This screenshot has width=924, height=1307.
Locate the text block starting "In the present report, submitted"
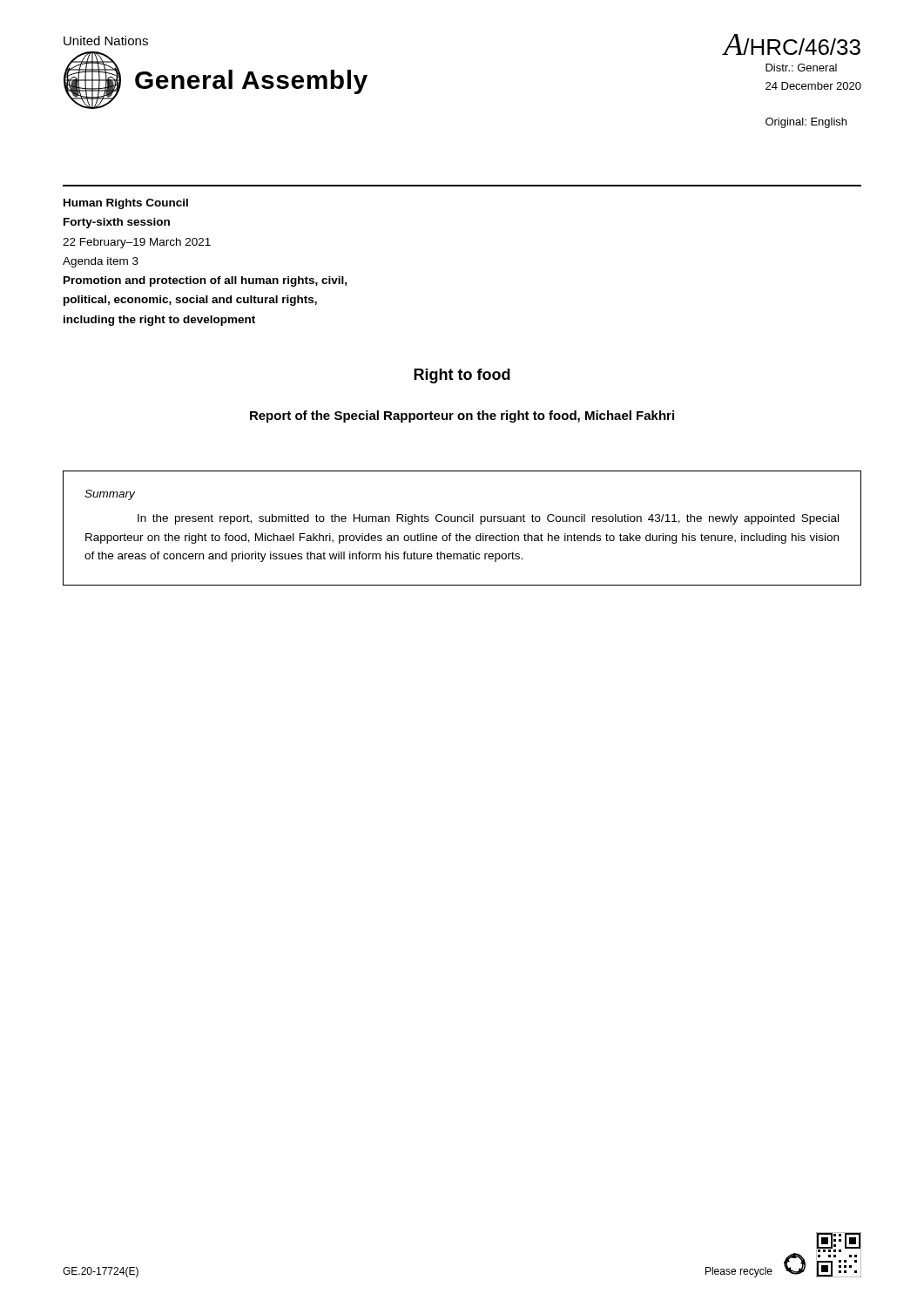(462, 537)
